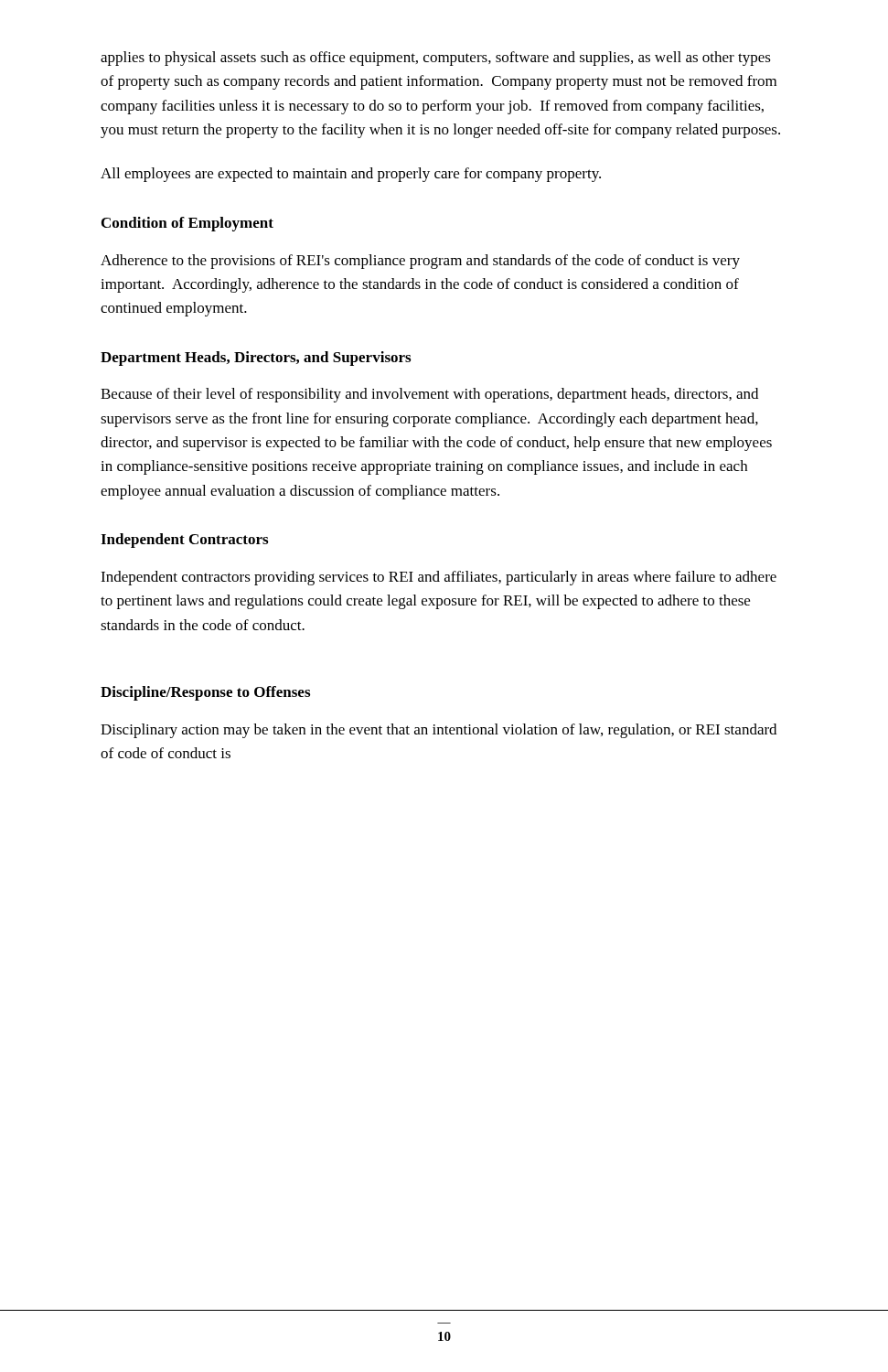Viewport: 888px width, 1372px height.
Task: Click on the text block with the text "Adherence to the provisions of REI's compliance"
Action: point(420,284)
